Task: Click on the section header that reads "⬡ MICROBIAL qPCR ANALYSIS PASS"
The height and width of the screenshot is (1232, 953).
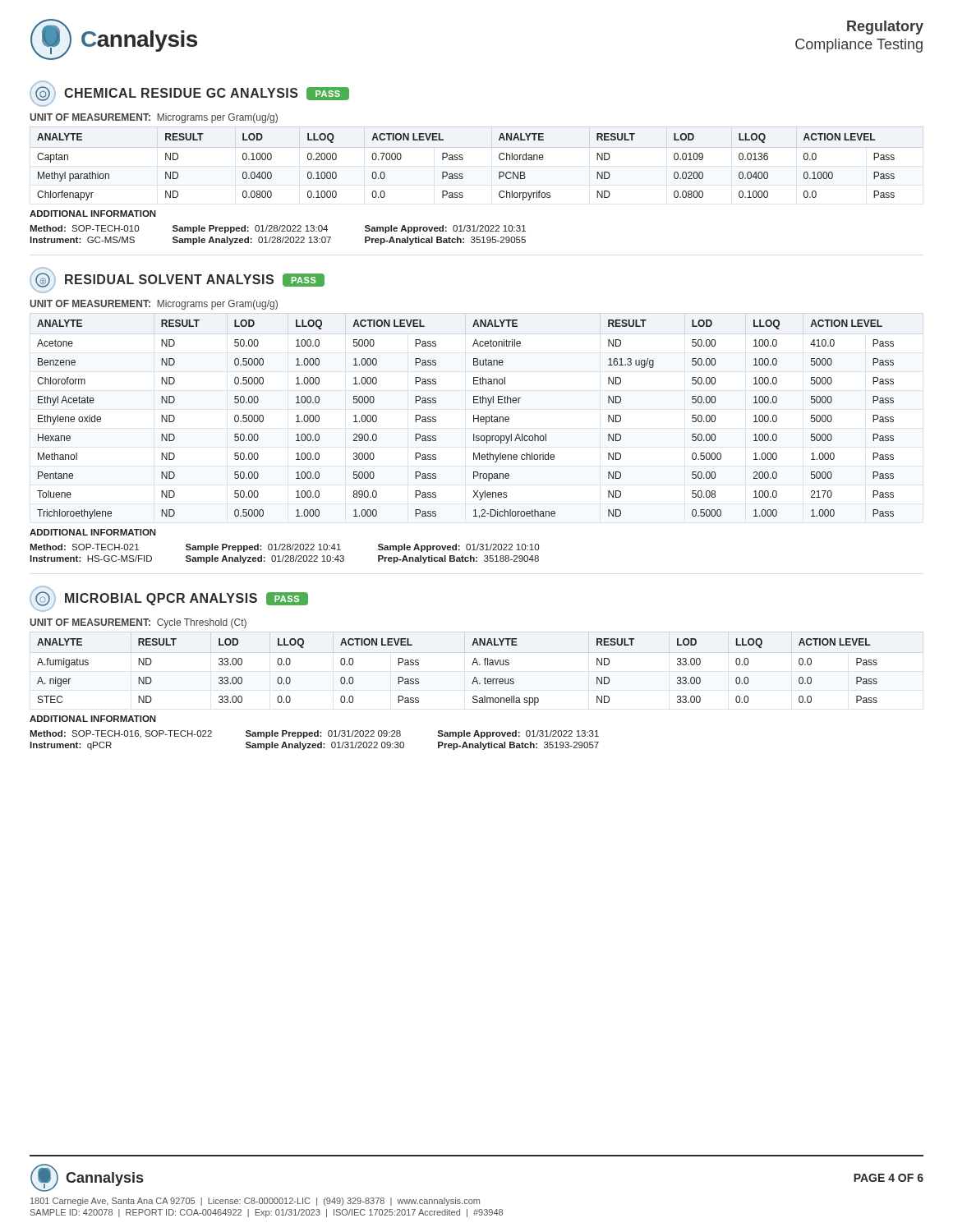Action: [x=169, y=599]
